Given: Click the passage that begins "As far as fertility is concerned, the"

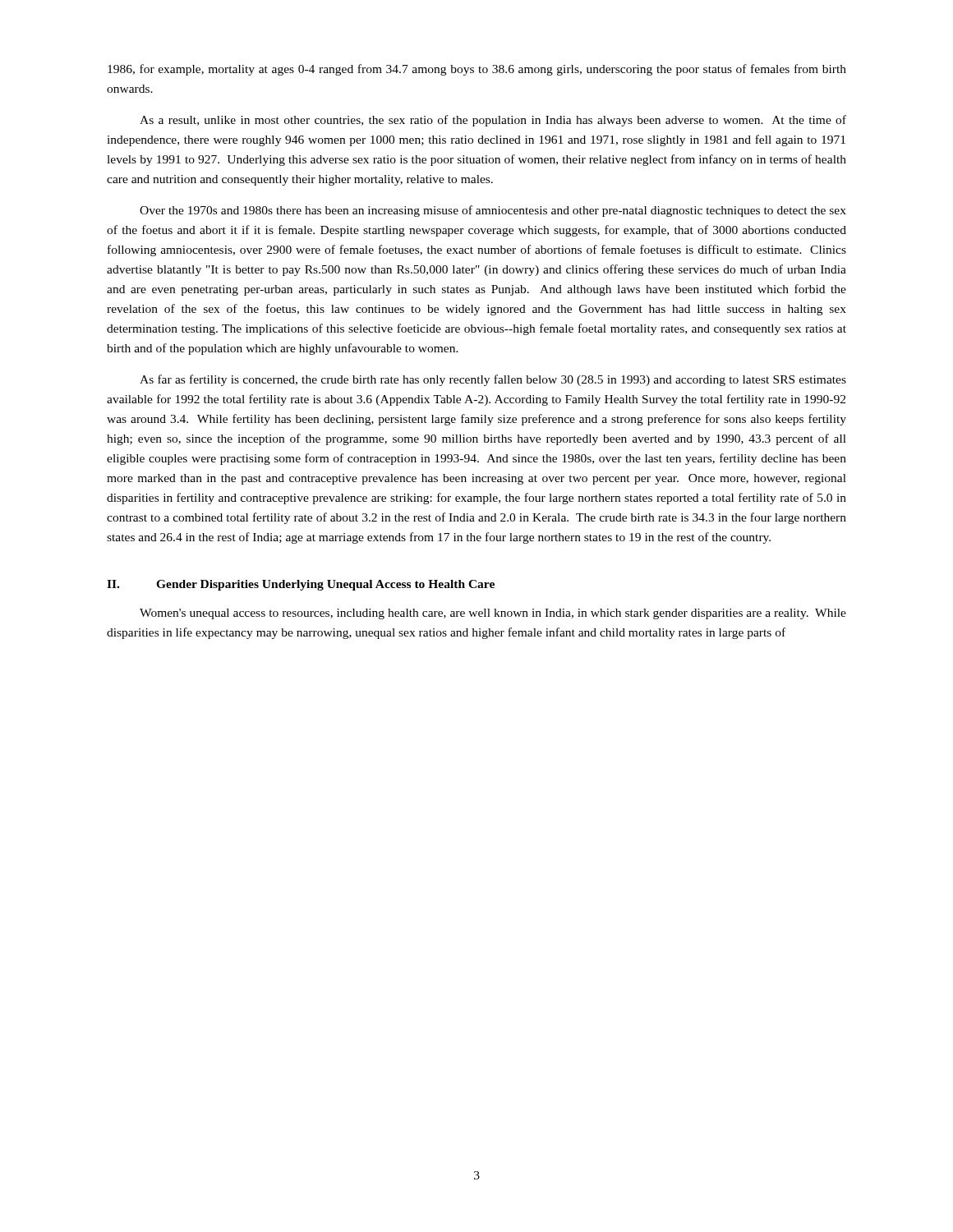Looking at the screenshot, I should coord(476,458).
